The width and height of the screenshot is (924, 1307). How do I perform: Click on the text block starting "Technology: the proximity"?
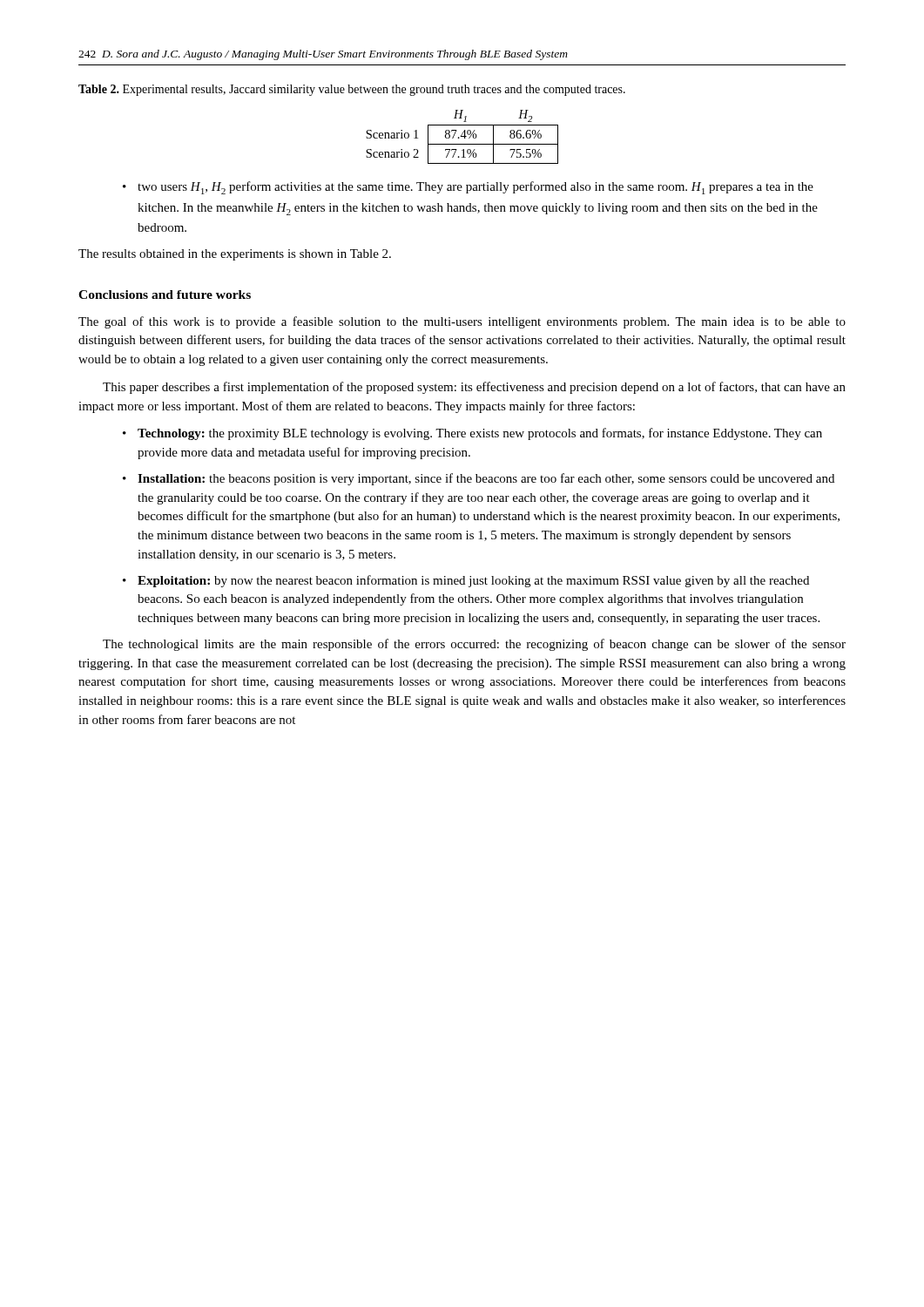(x=480, y=443)
